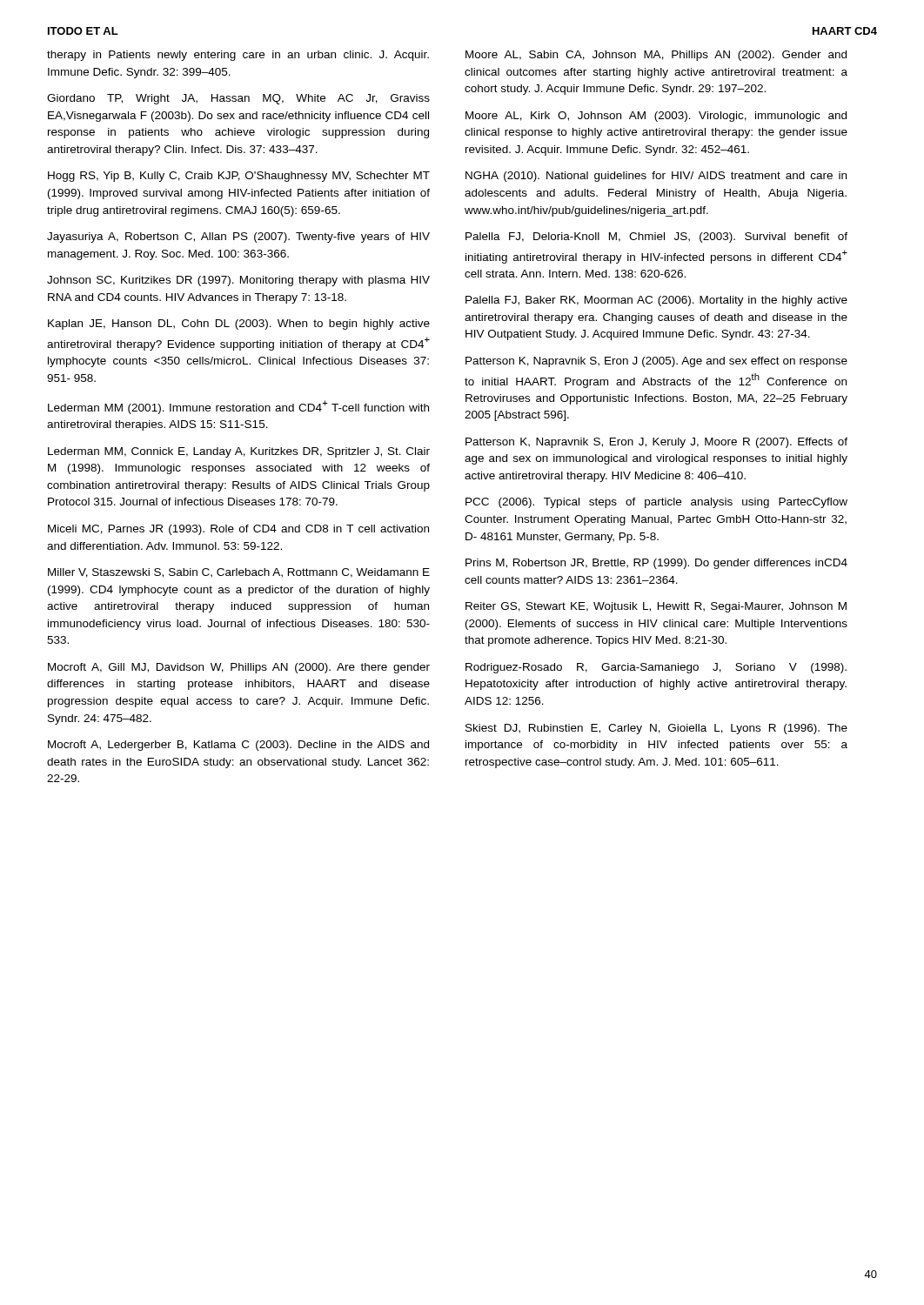Screen dimensions: 1305x924
Task: Select the passage starting "NGHA (2010). National"
Action: point(656,193)
